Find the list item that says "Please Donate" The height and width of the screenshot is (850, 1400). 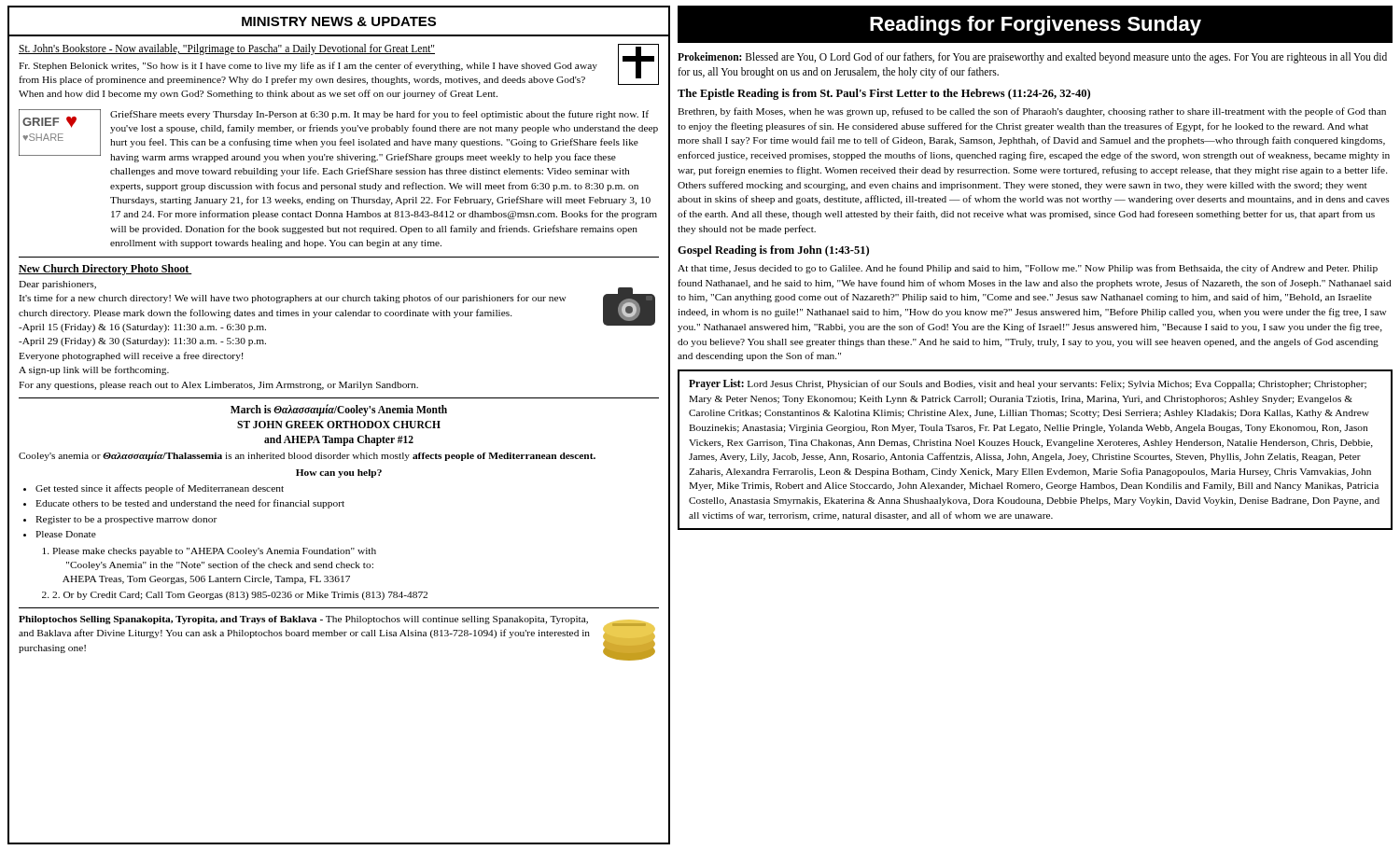coord(66,534)
